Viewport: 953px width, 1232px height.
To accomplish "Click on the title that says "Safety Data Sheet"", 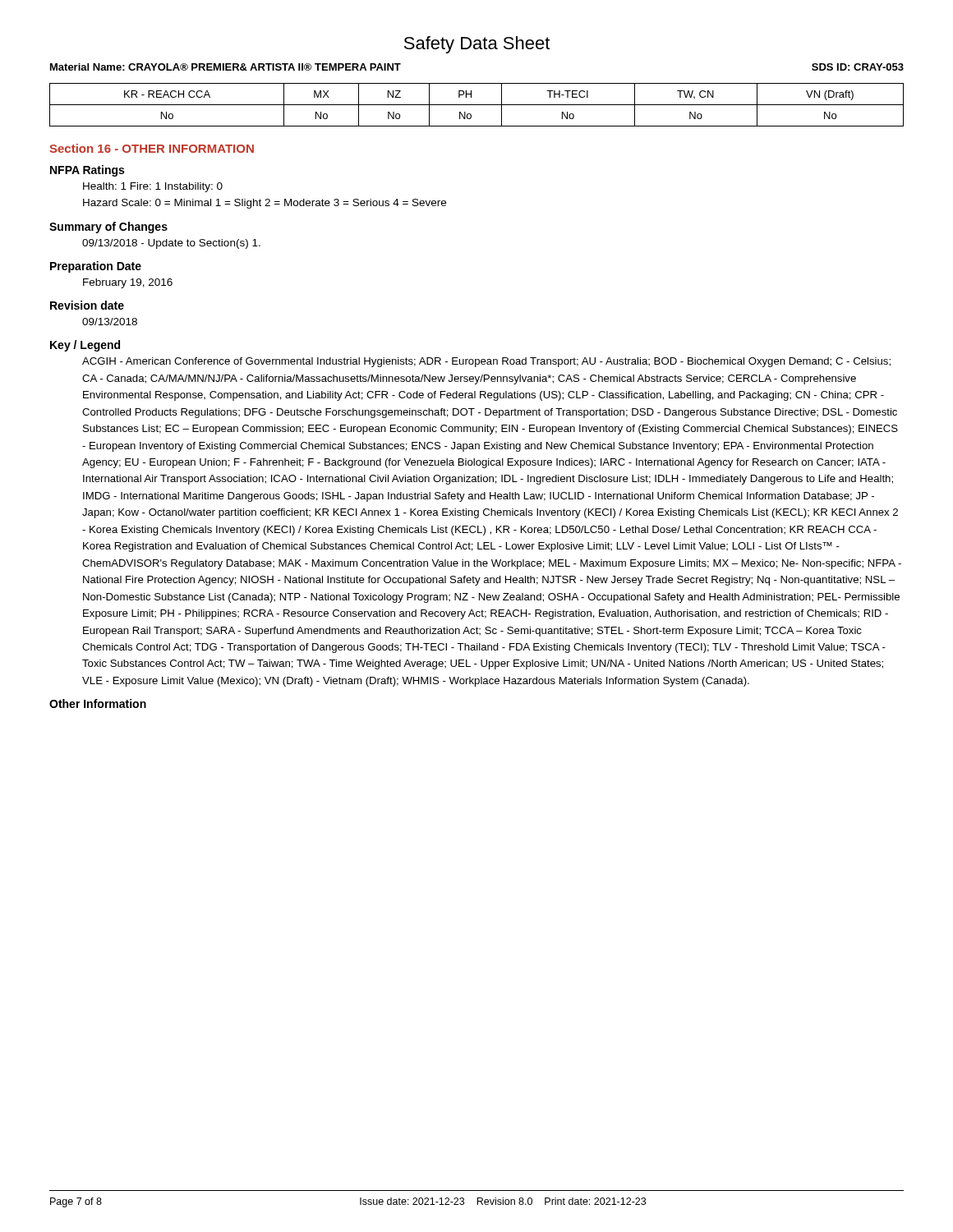I will 476,43.
